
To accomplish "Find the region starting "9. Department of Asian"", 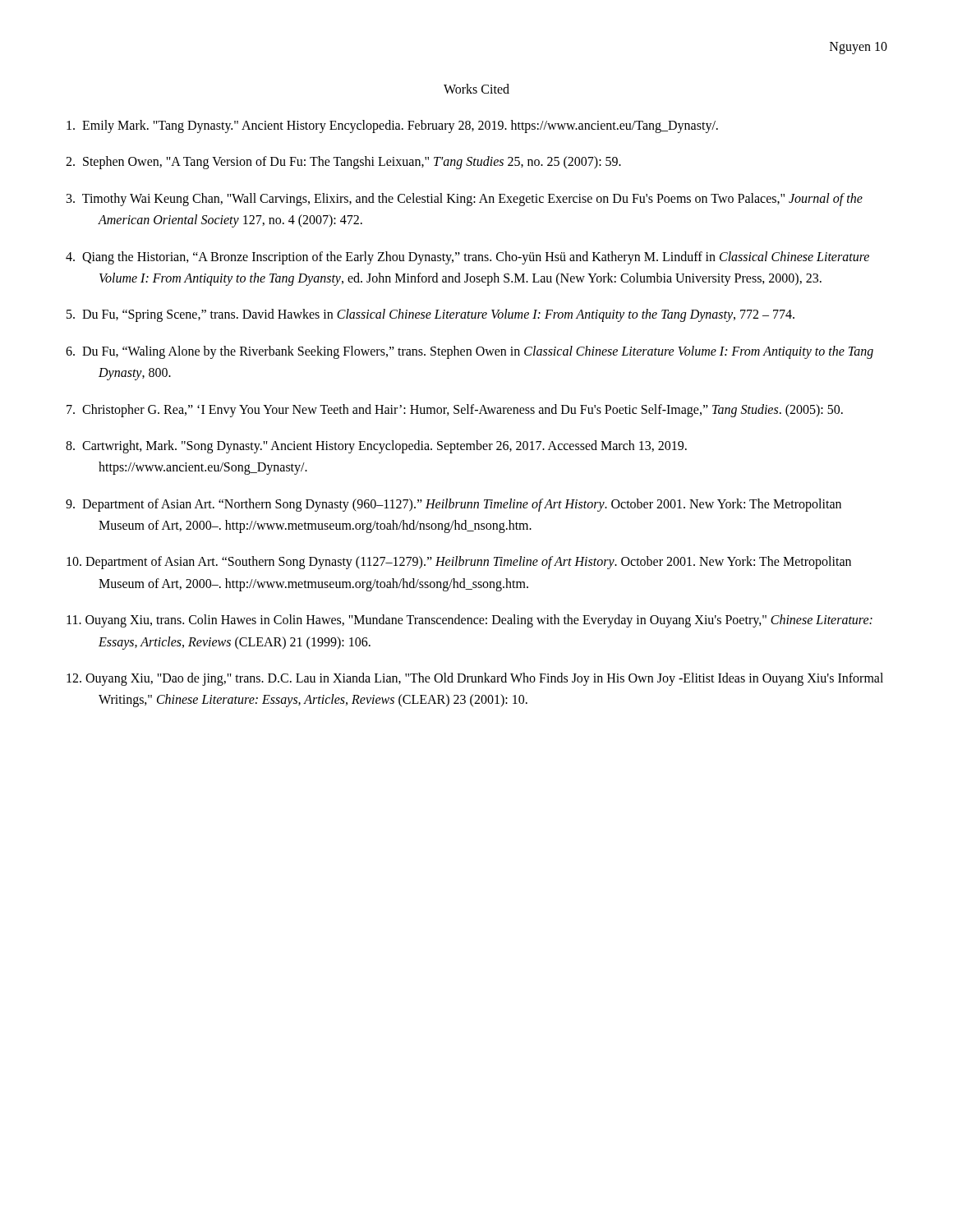I will (454, 514).
